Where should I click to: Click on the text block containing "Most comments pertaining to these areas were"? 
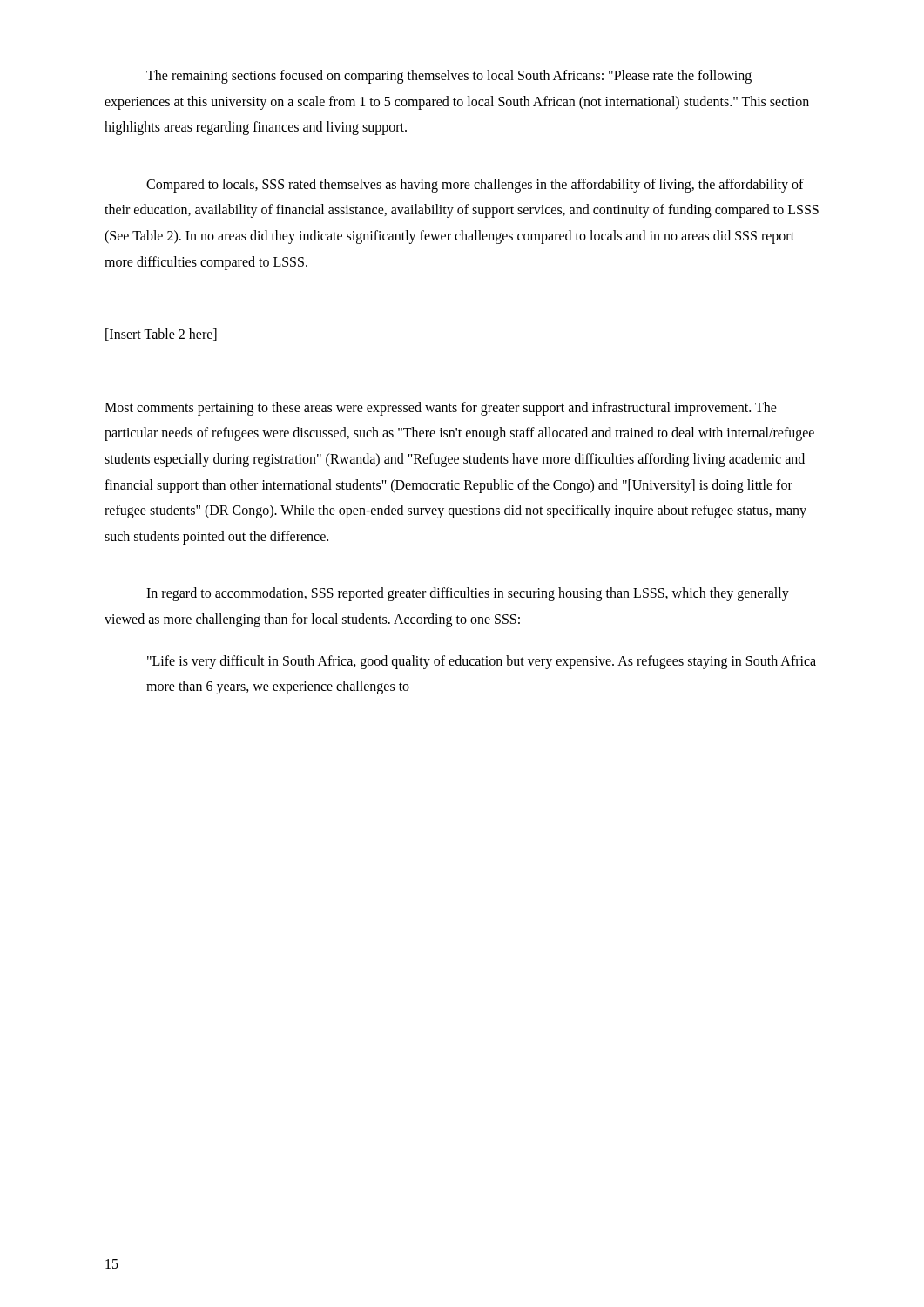pos(462,472)
